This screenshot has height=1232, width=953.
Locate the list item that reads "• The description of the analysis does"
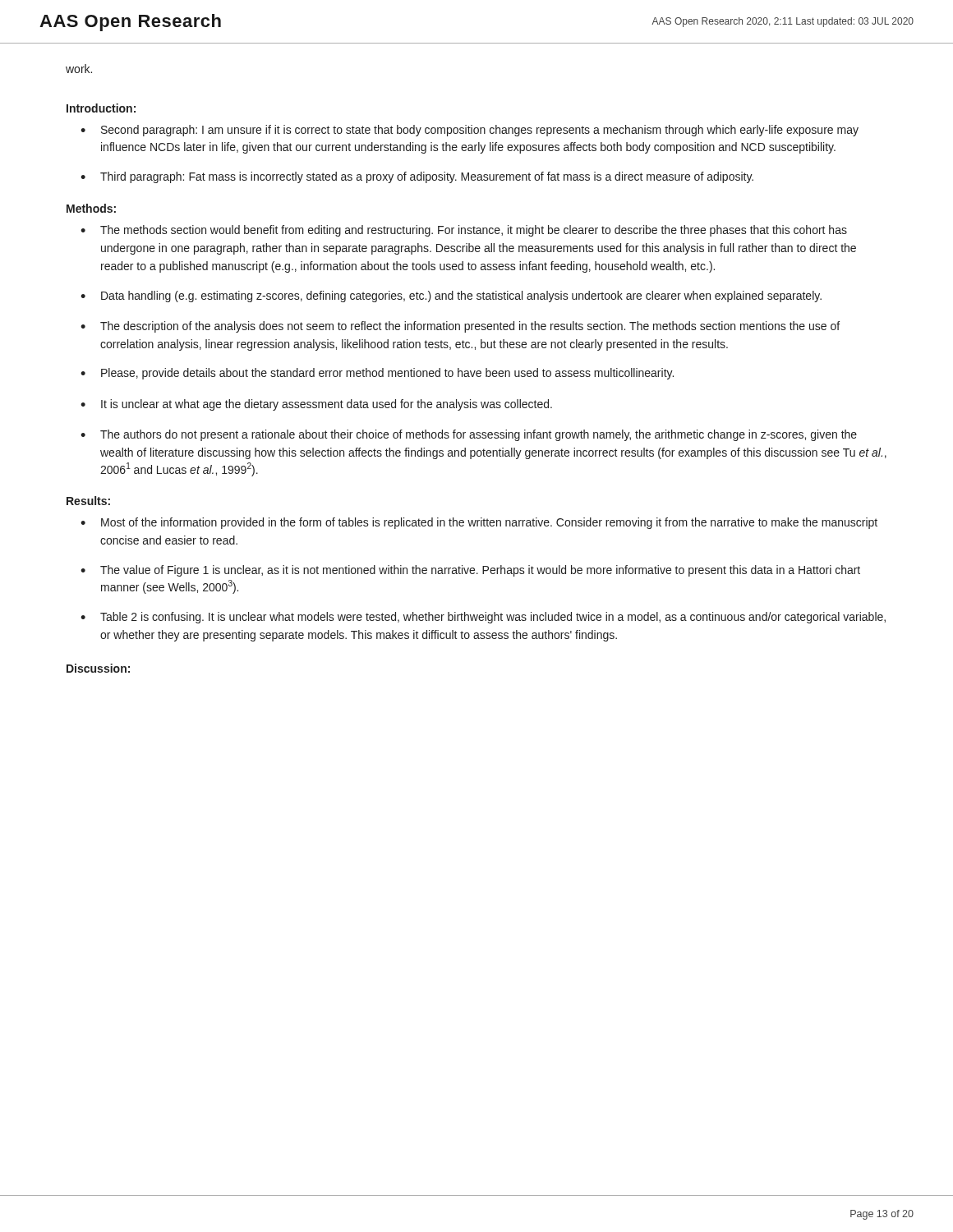484,336
